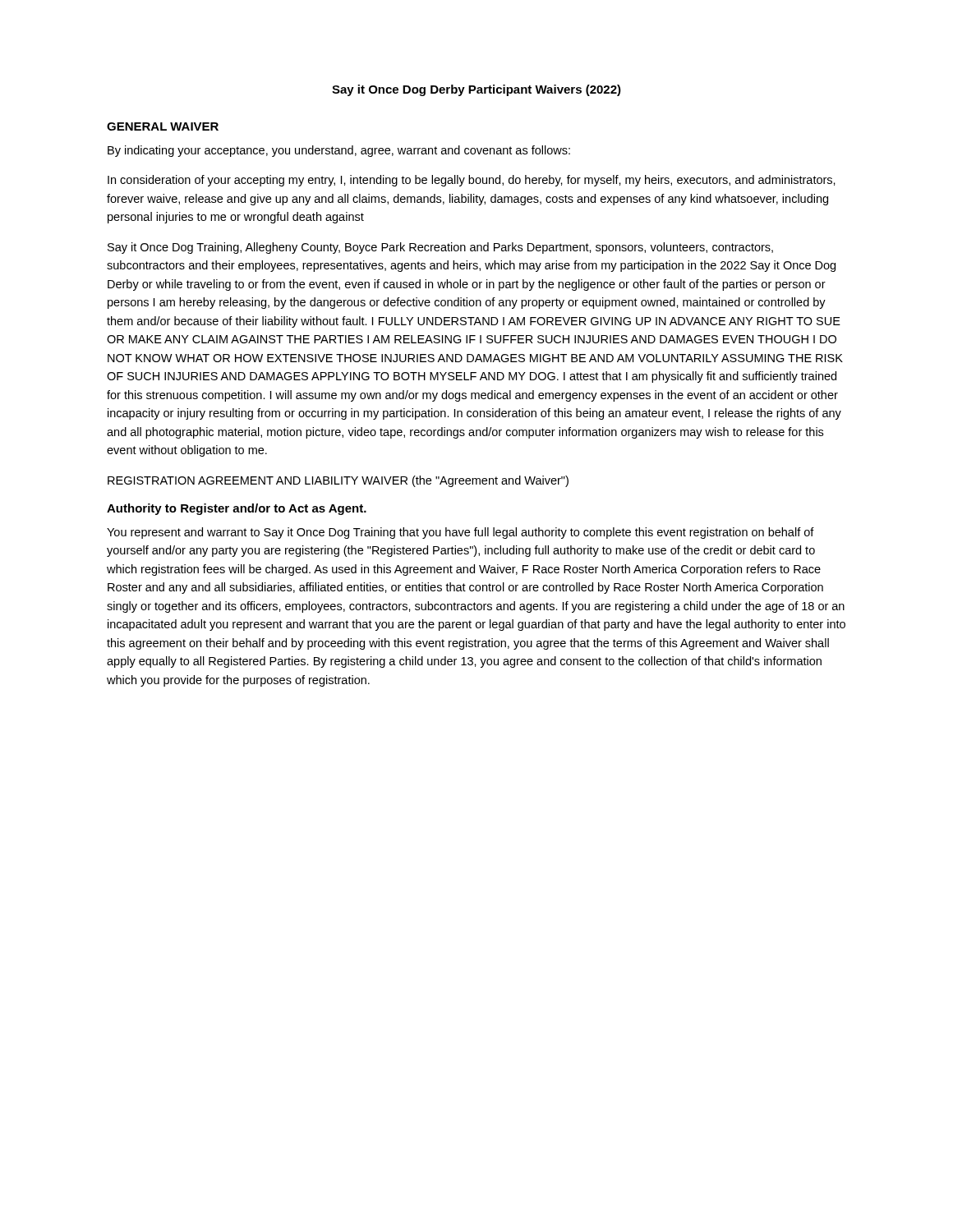Locate the text "GENERAL WAIVER"
This screenshot has width=953, height=1232.
coord(163,126)
